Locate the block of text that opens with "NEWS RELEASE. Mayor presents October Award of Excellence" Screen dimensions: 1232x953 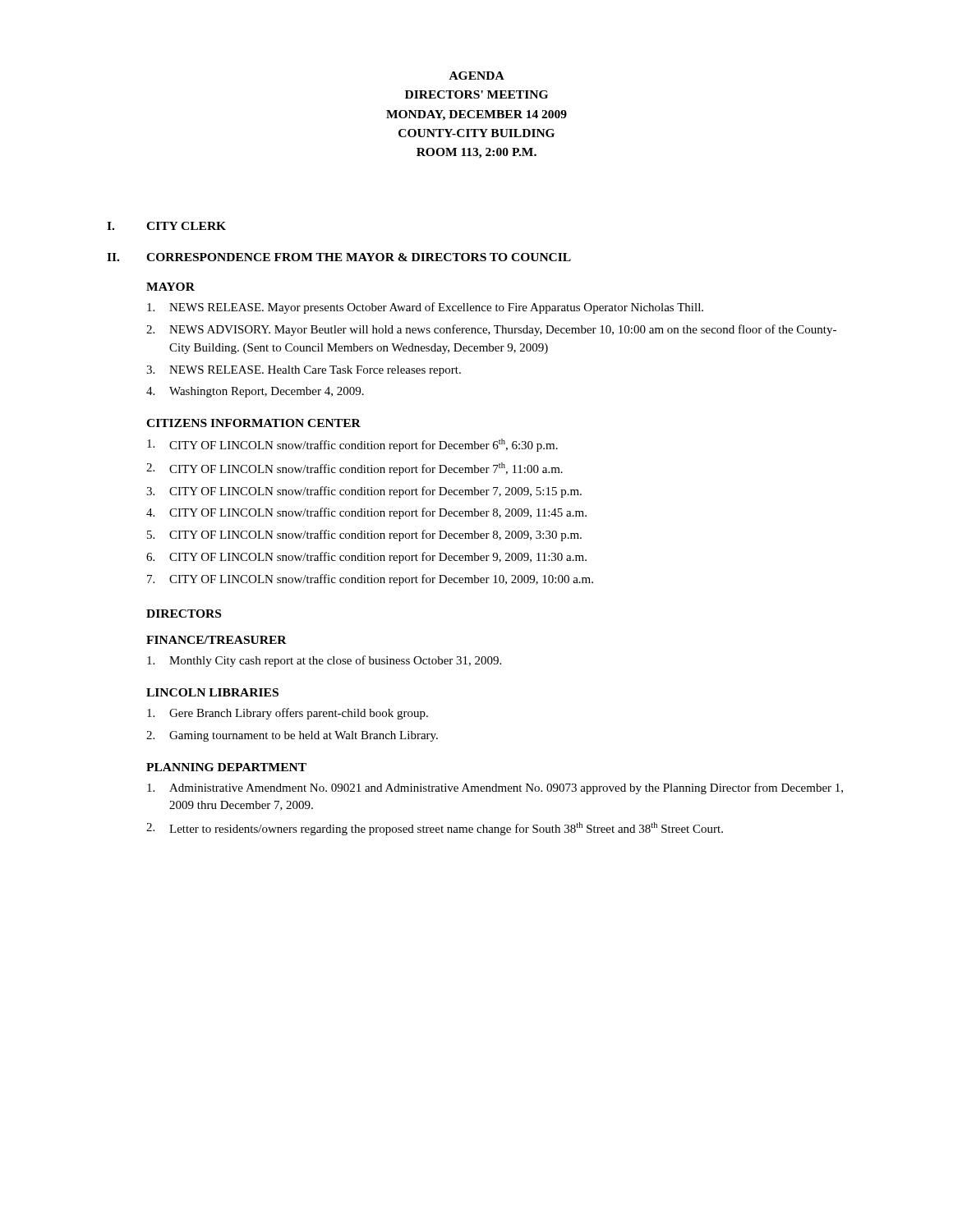tap(496, 308)
